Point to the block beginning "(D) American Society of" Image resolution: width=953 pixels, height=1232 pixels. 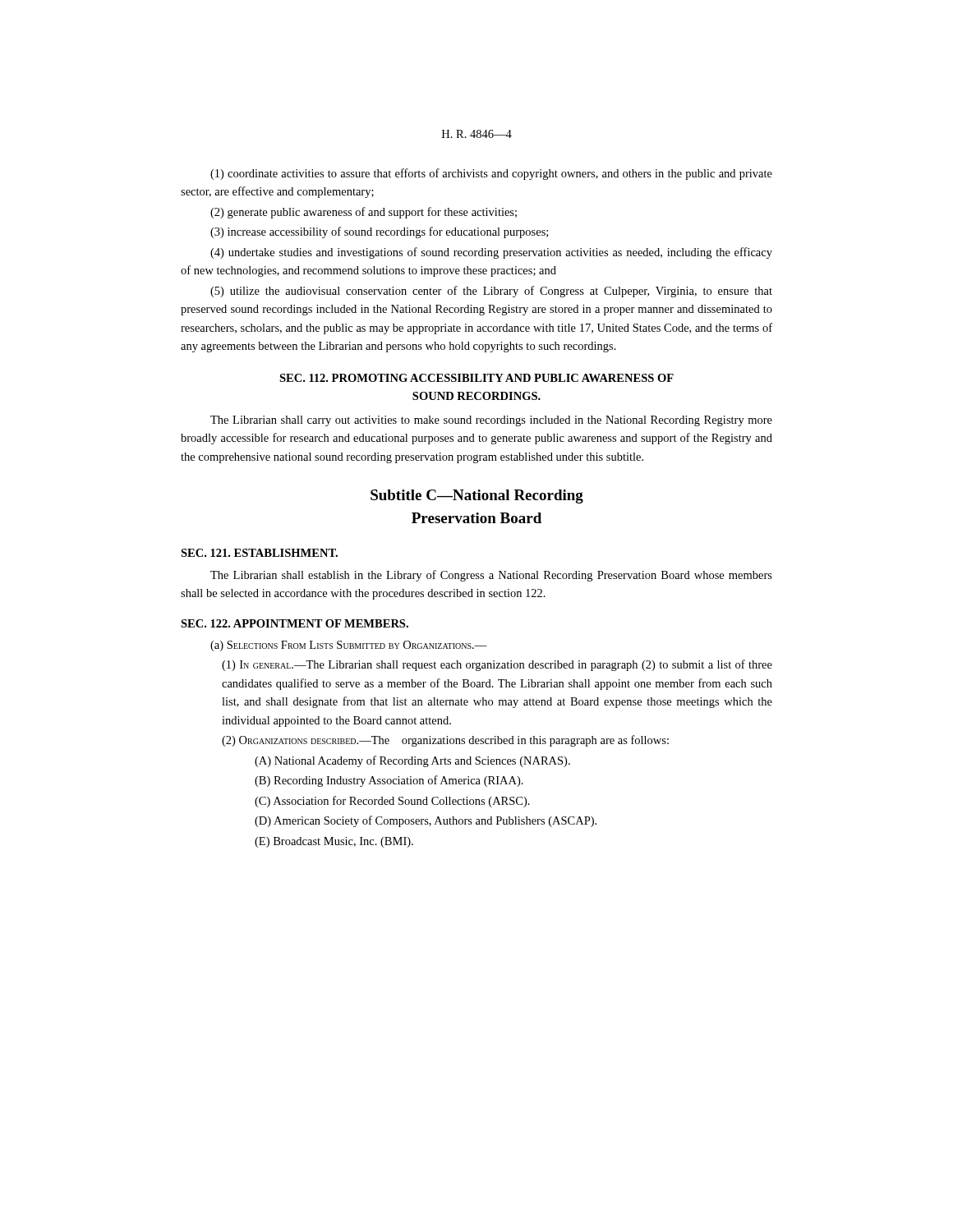(x=426, y=821)
